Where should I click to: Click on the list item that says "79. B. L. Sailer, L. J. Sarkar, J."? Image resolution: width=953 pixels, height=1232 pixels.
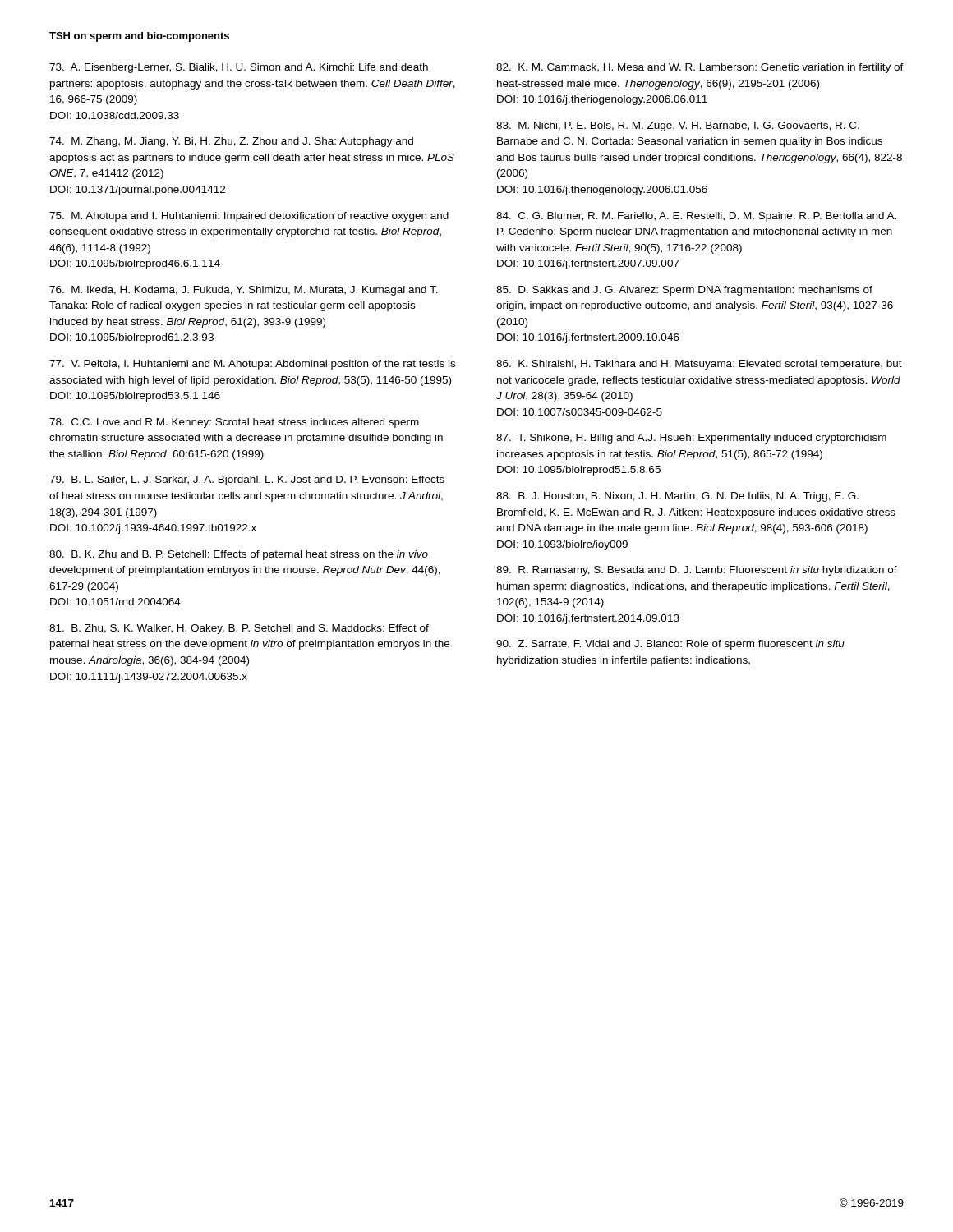[247, 504]
